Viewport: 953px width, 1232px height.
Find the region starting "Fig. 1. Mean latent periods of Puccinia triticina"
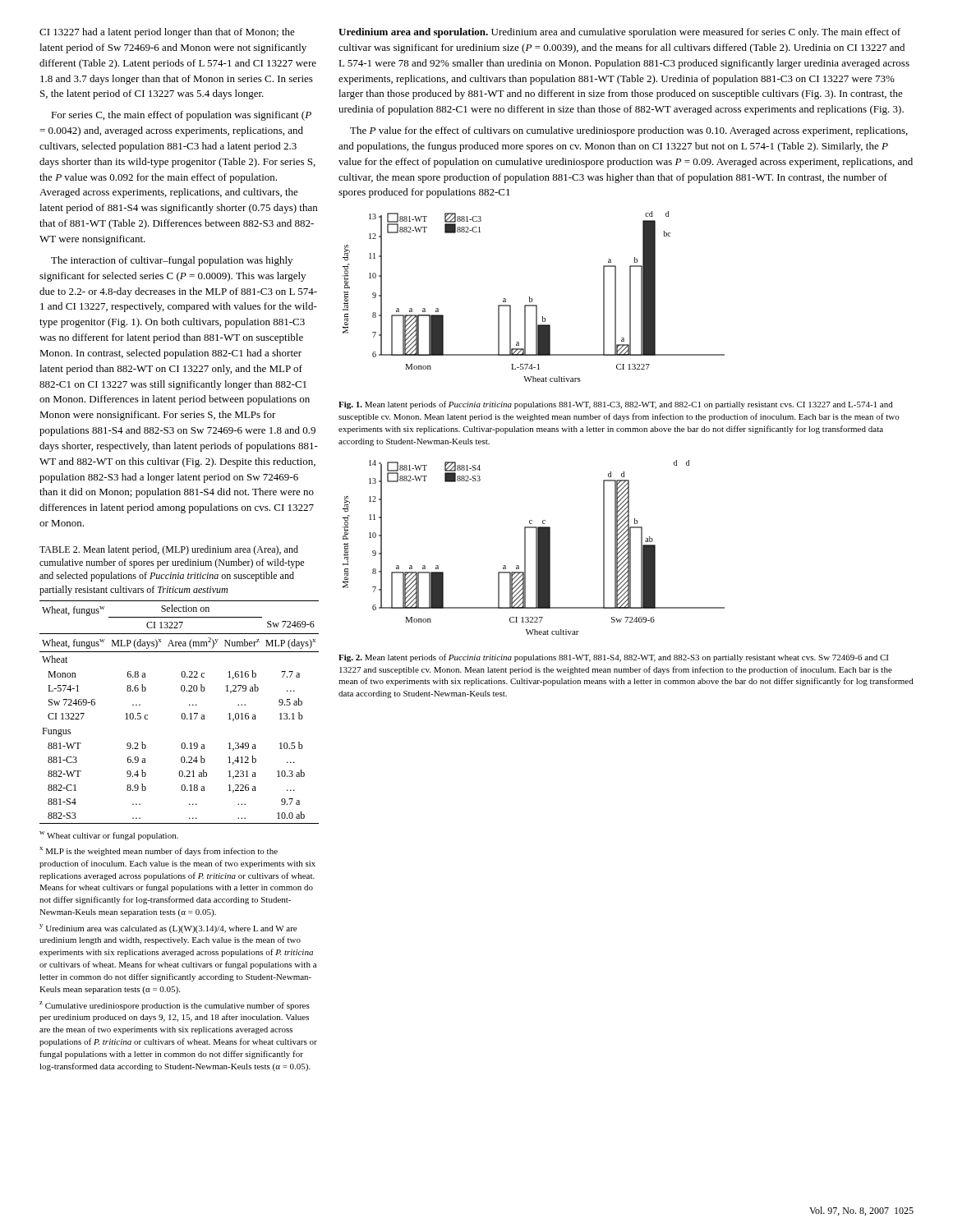coord(619,423)
